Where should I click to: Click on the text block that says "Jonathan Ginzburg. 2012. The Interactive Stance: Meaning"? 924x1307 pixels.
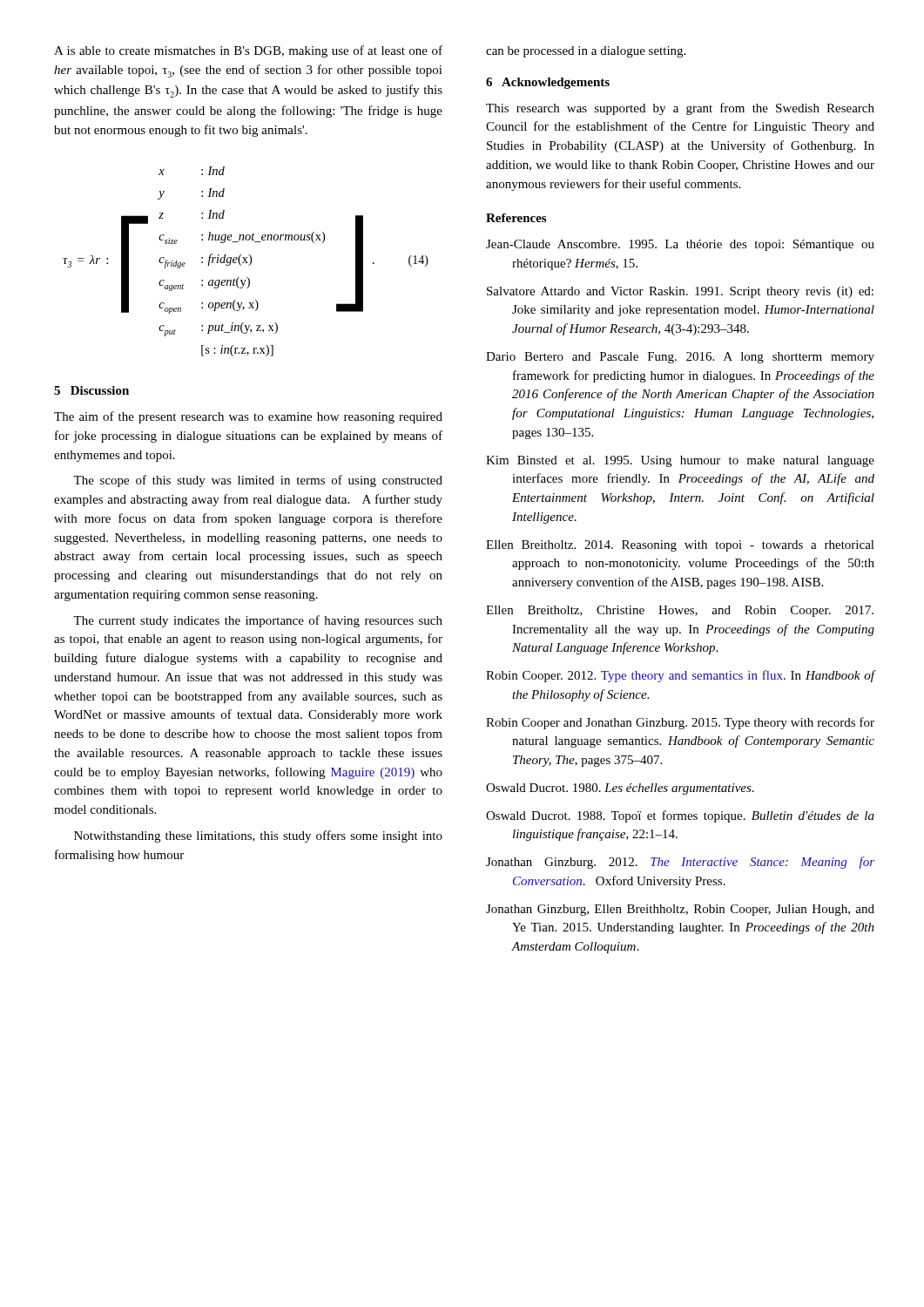click(x=680, y=872)
